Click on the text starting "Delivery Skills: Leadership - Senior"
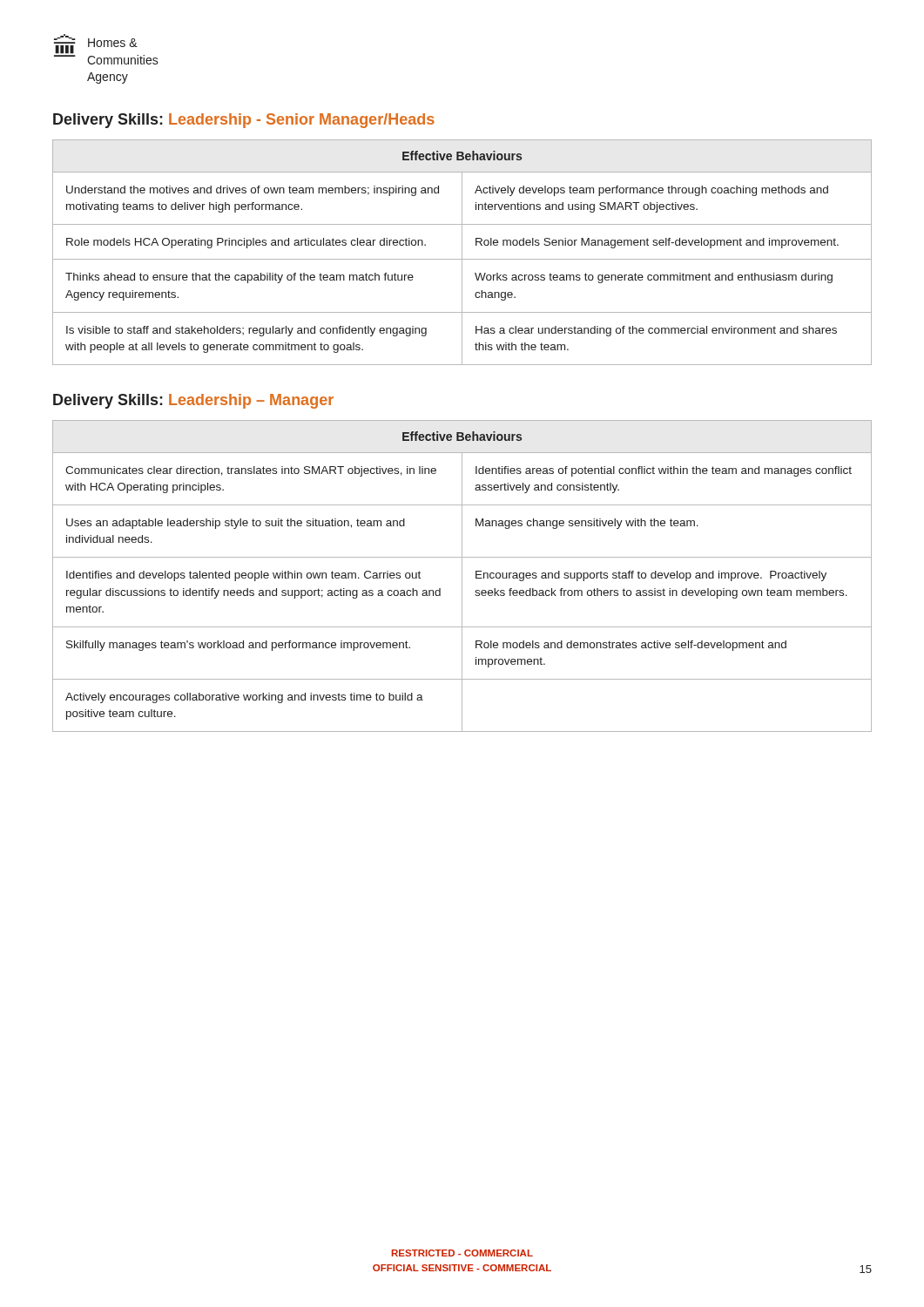 (x=244, y=119)
